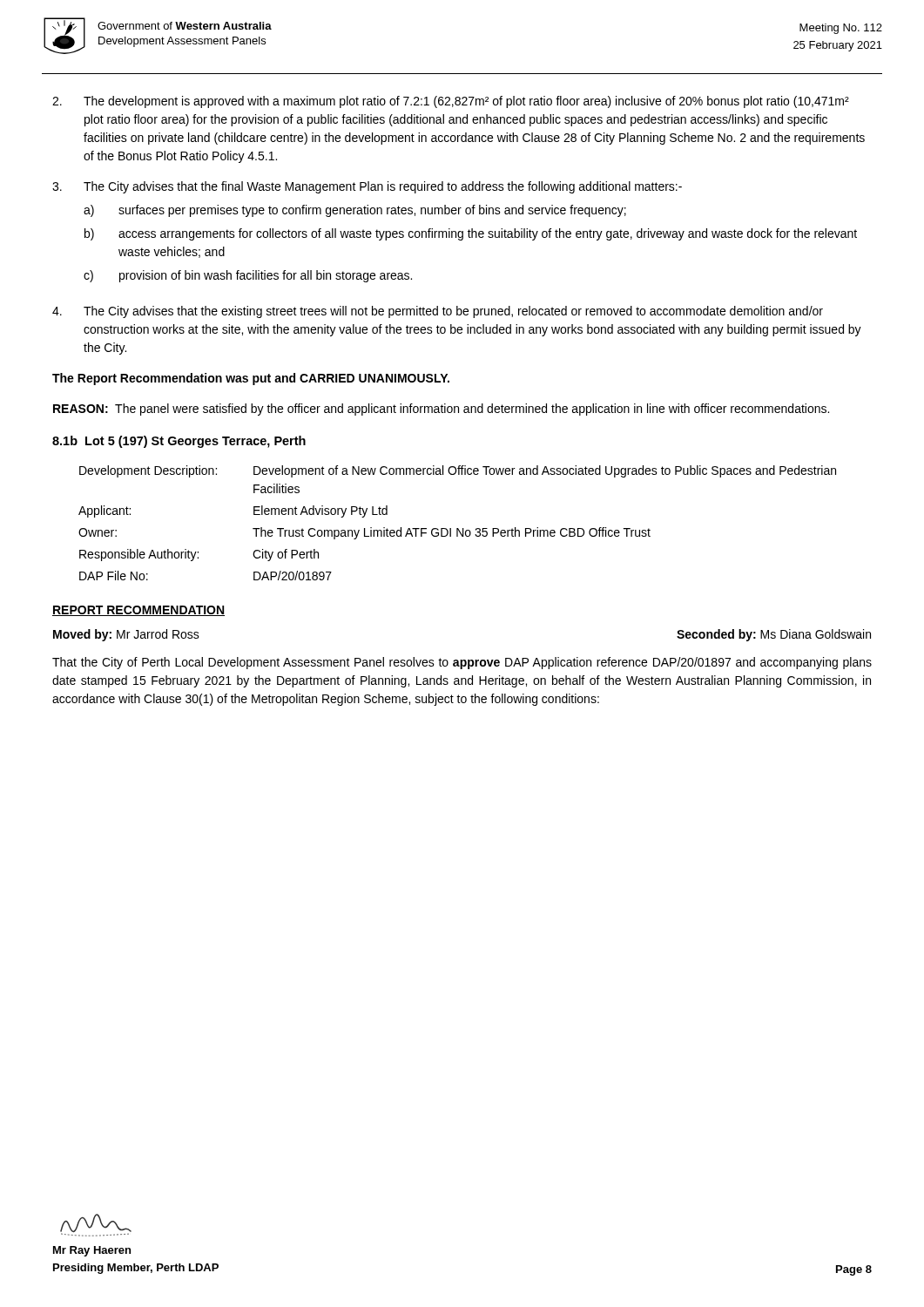This screenshot has height=1307, width=924.
Task: Locate the section header with the text "8.1b Lot 5 (197)"
Action: (179, 441)
